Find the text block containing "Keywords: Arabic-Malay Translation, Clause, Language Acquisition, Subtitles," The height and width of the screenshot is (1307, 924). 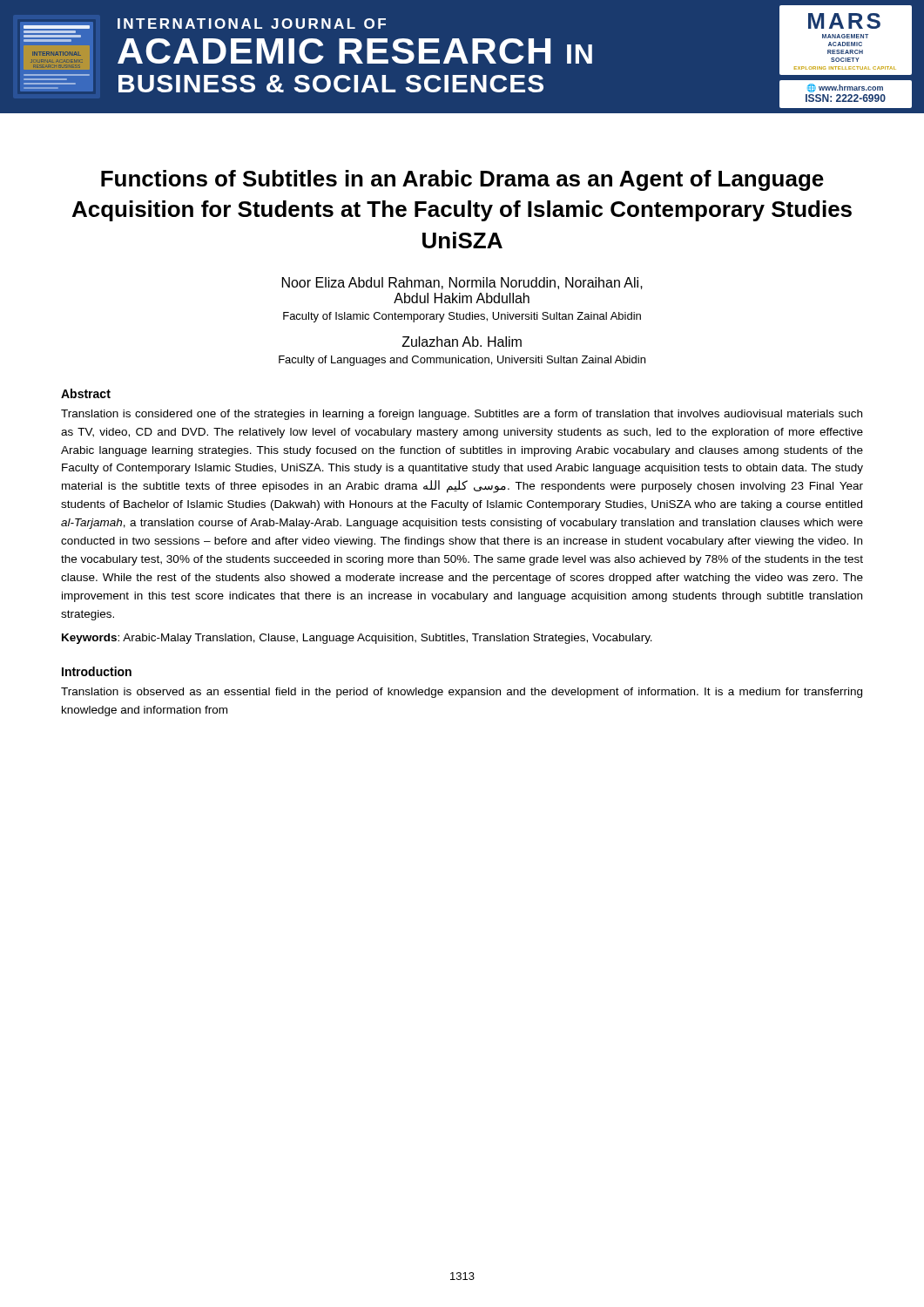[357, 637]
